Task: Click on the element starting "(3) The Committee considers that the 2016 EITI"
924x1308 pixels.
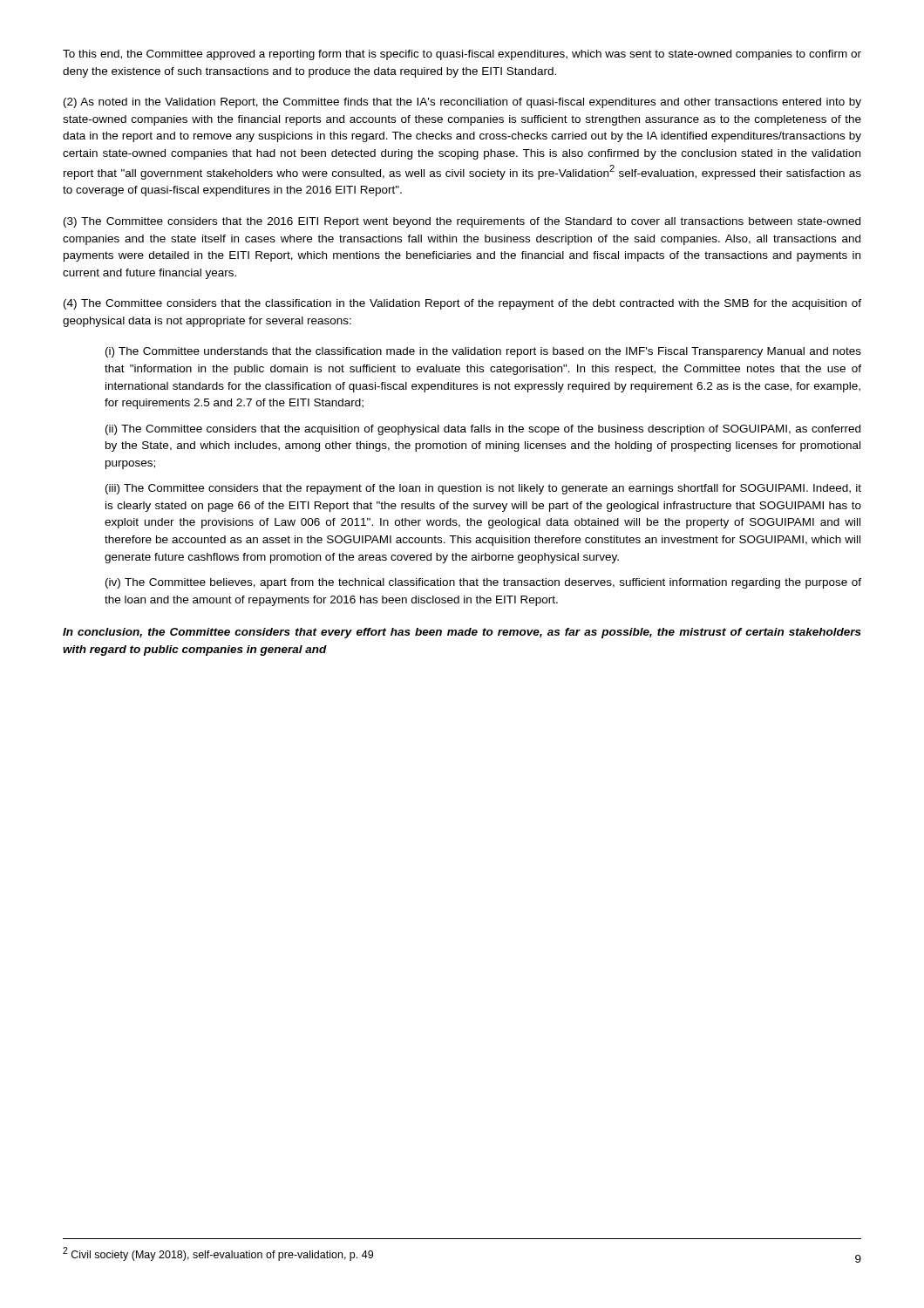Action: 462,247
